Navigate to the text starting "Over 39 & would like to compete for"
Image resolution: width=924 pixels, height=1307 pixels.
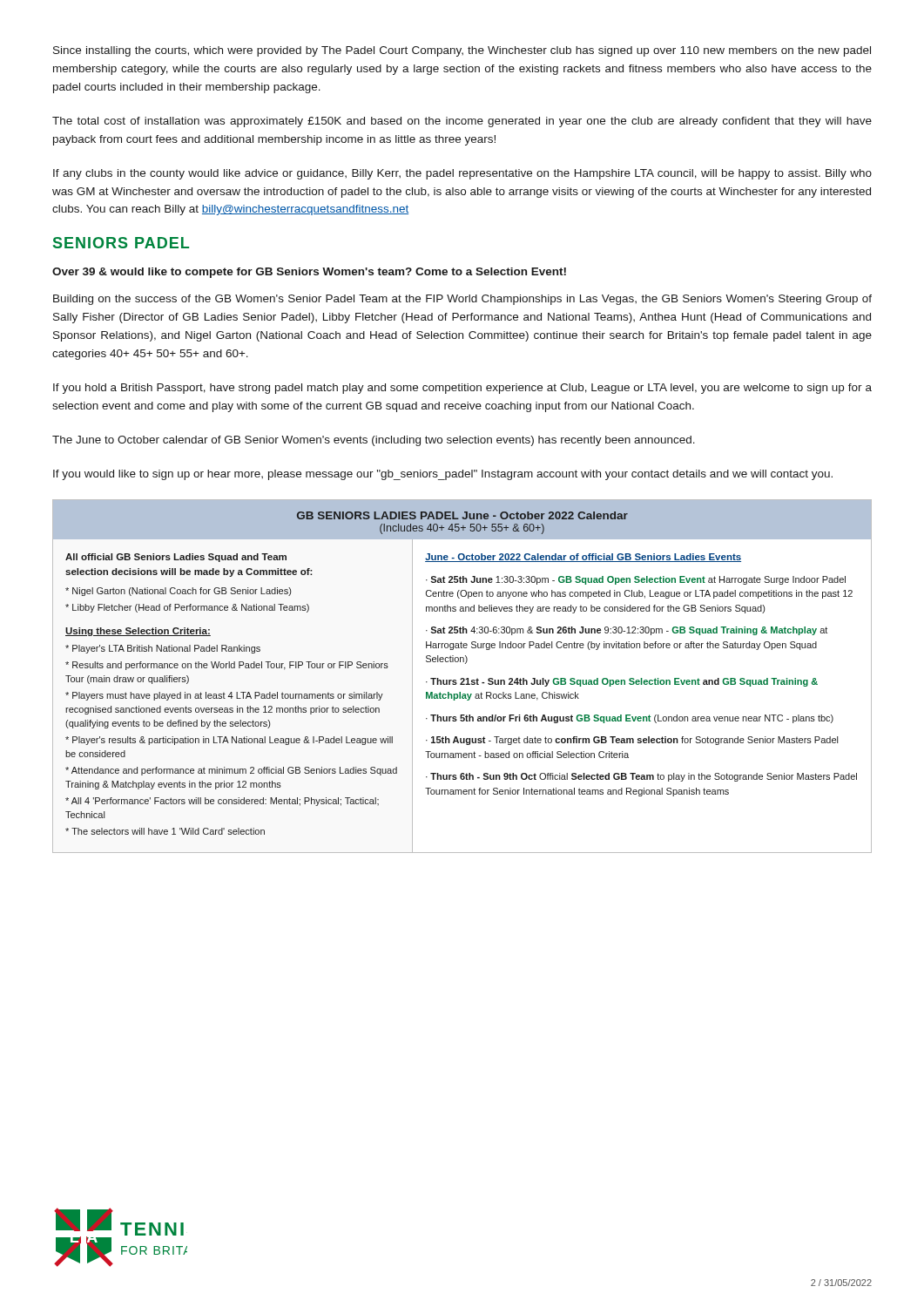310,272
